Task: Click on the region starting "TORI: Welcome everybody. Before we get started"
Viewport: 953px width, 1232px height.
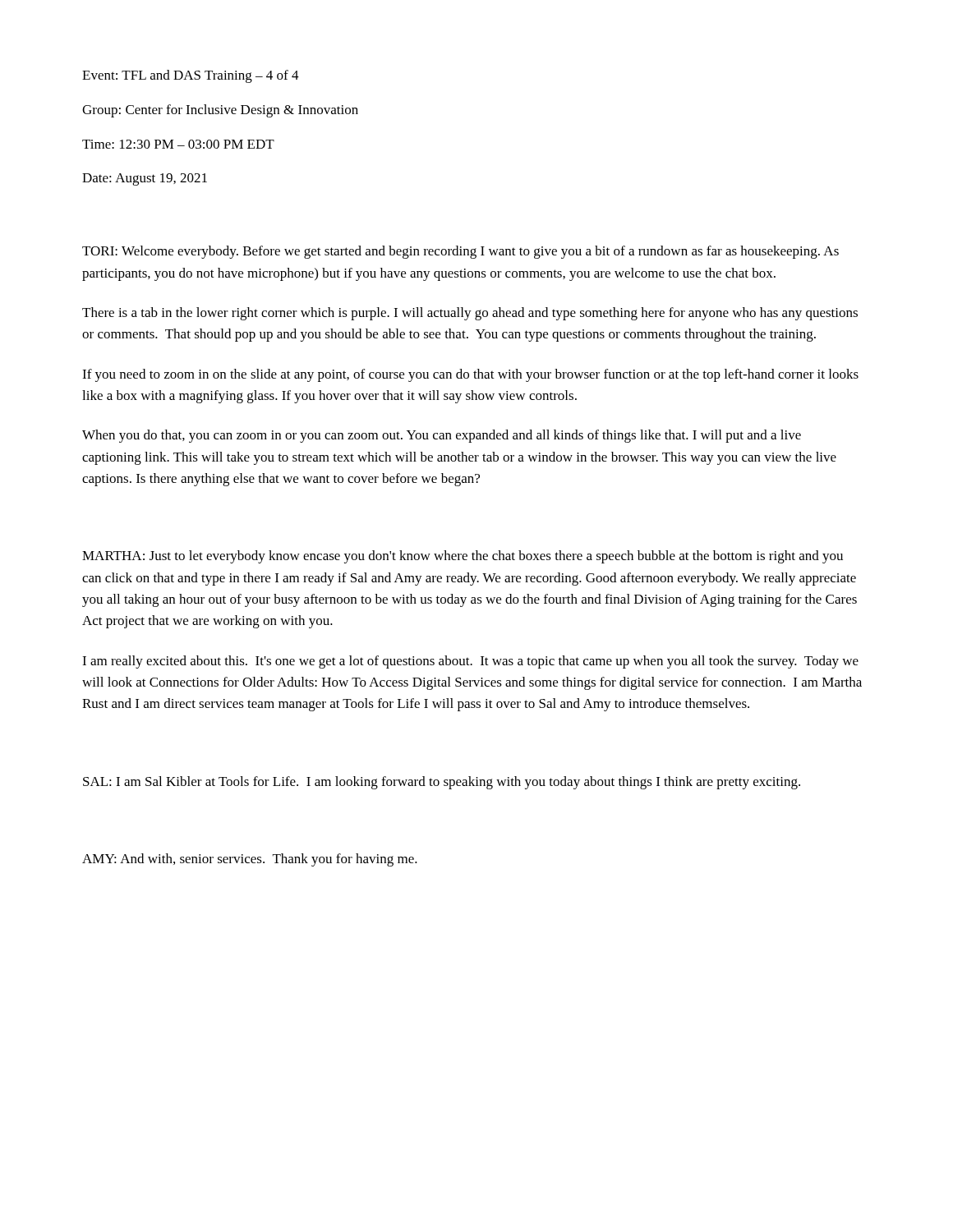Action: click(461, 262)
